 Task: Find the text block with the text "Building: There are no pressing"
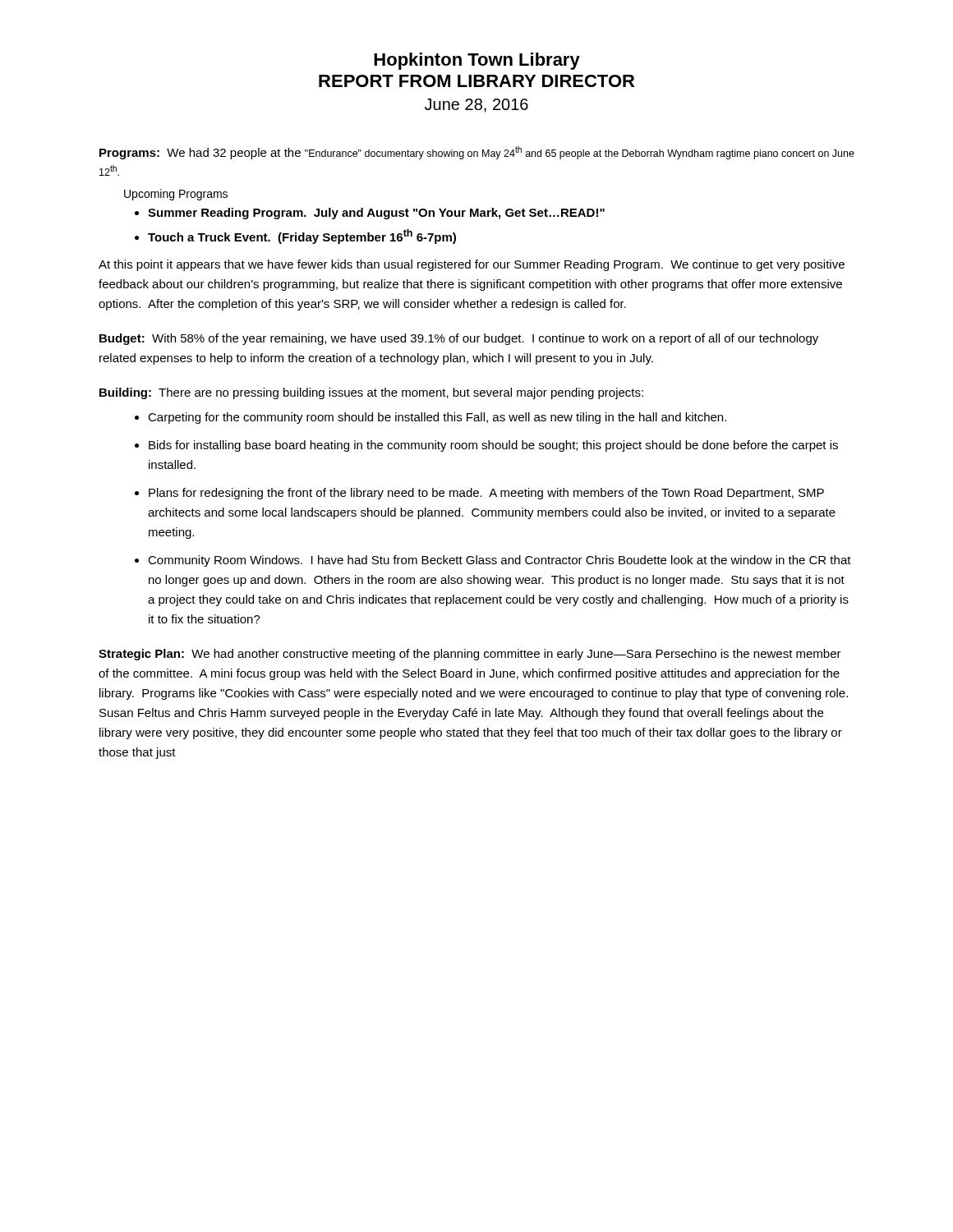point(371,392)
